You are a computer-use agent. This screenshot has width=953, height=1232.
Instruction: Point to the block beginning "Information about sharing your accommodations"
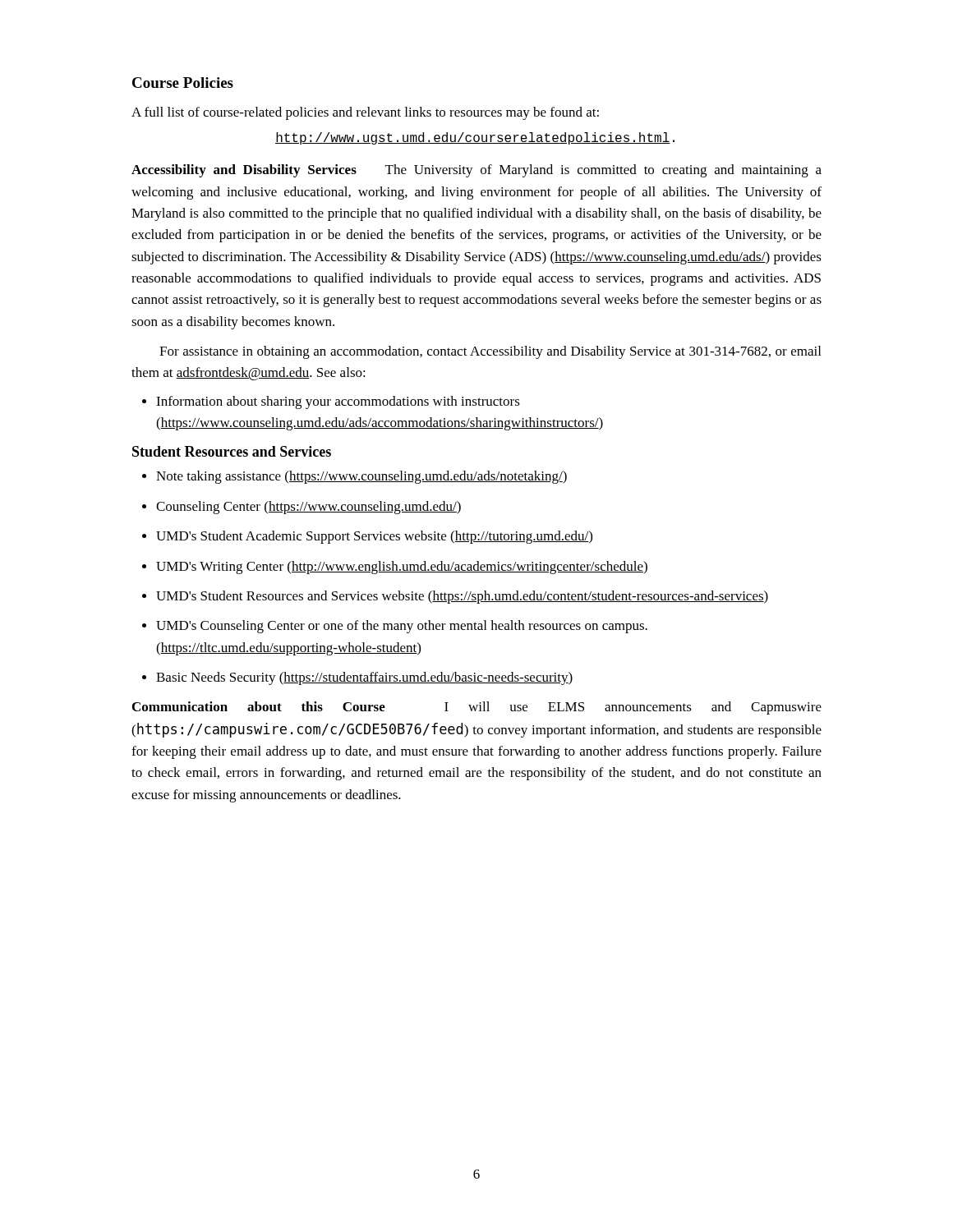coord(380,412)
